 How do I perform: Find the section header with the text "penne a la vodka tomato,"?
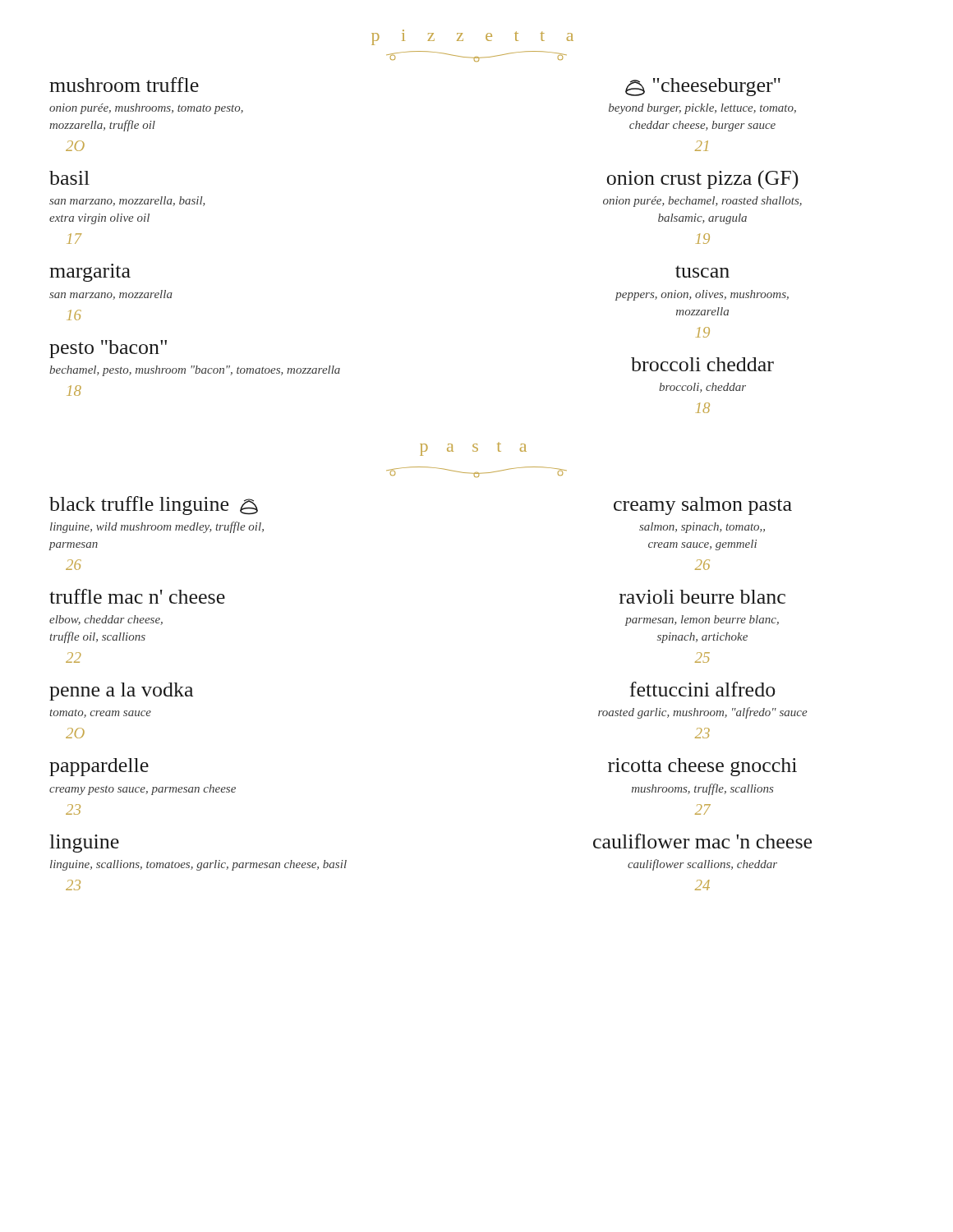pos(121,692)
